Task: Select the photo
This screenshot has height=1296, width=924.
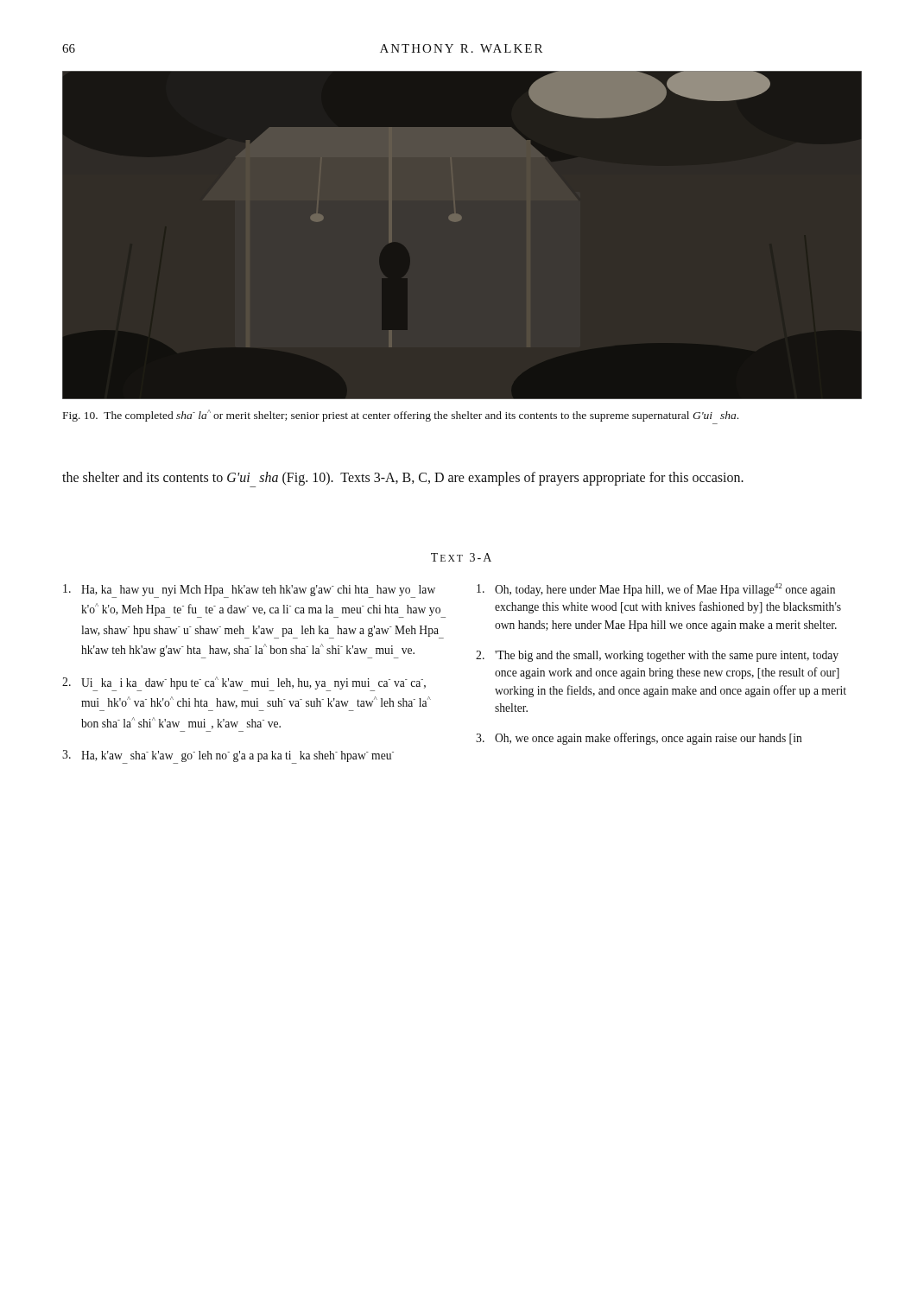Action: point(462,235)
